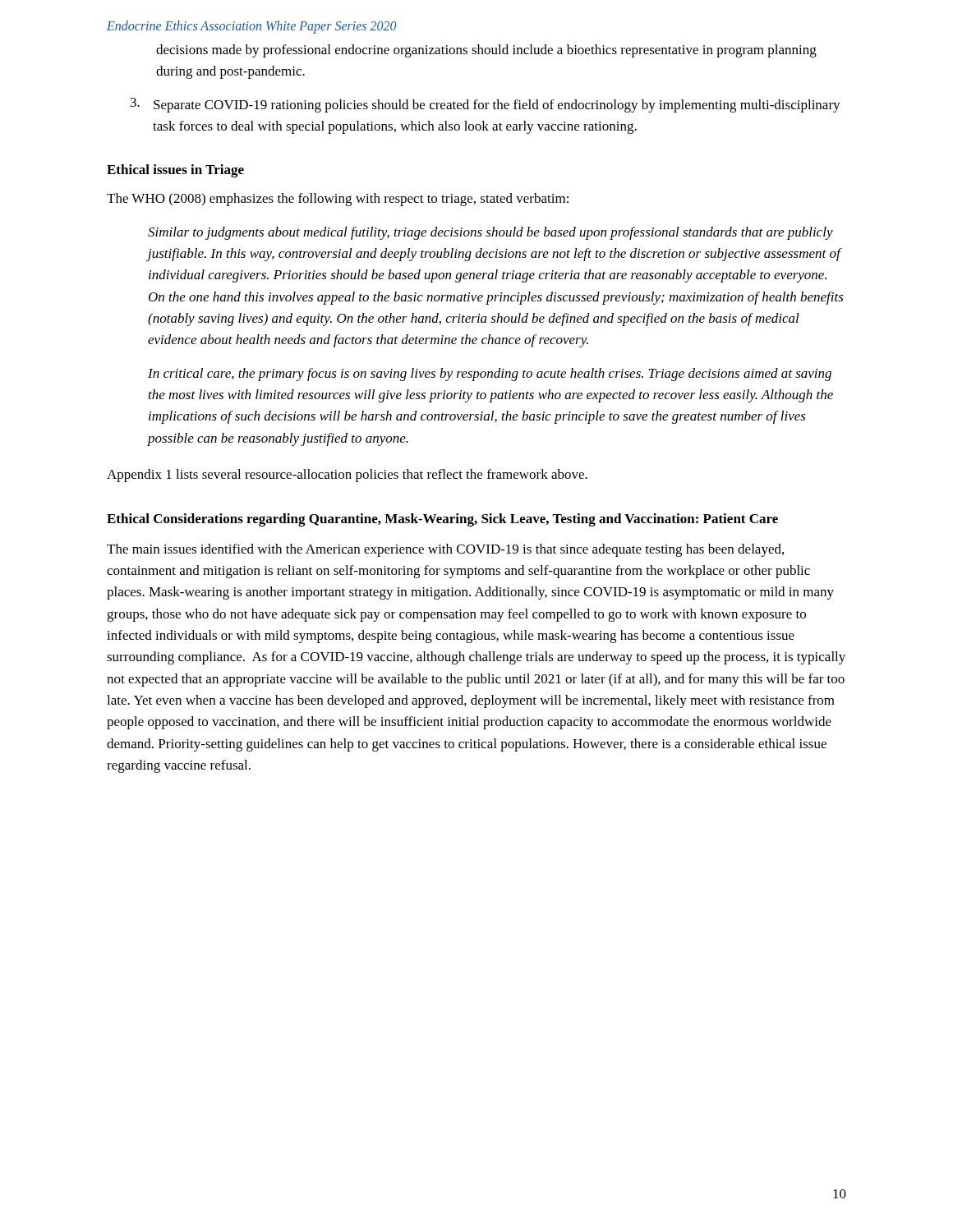Click on the text starting "The WHO (2008) emphasizes the"
The width and height of the screenshot is (953, 1232).
tap(338, 199)
